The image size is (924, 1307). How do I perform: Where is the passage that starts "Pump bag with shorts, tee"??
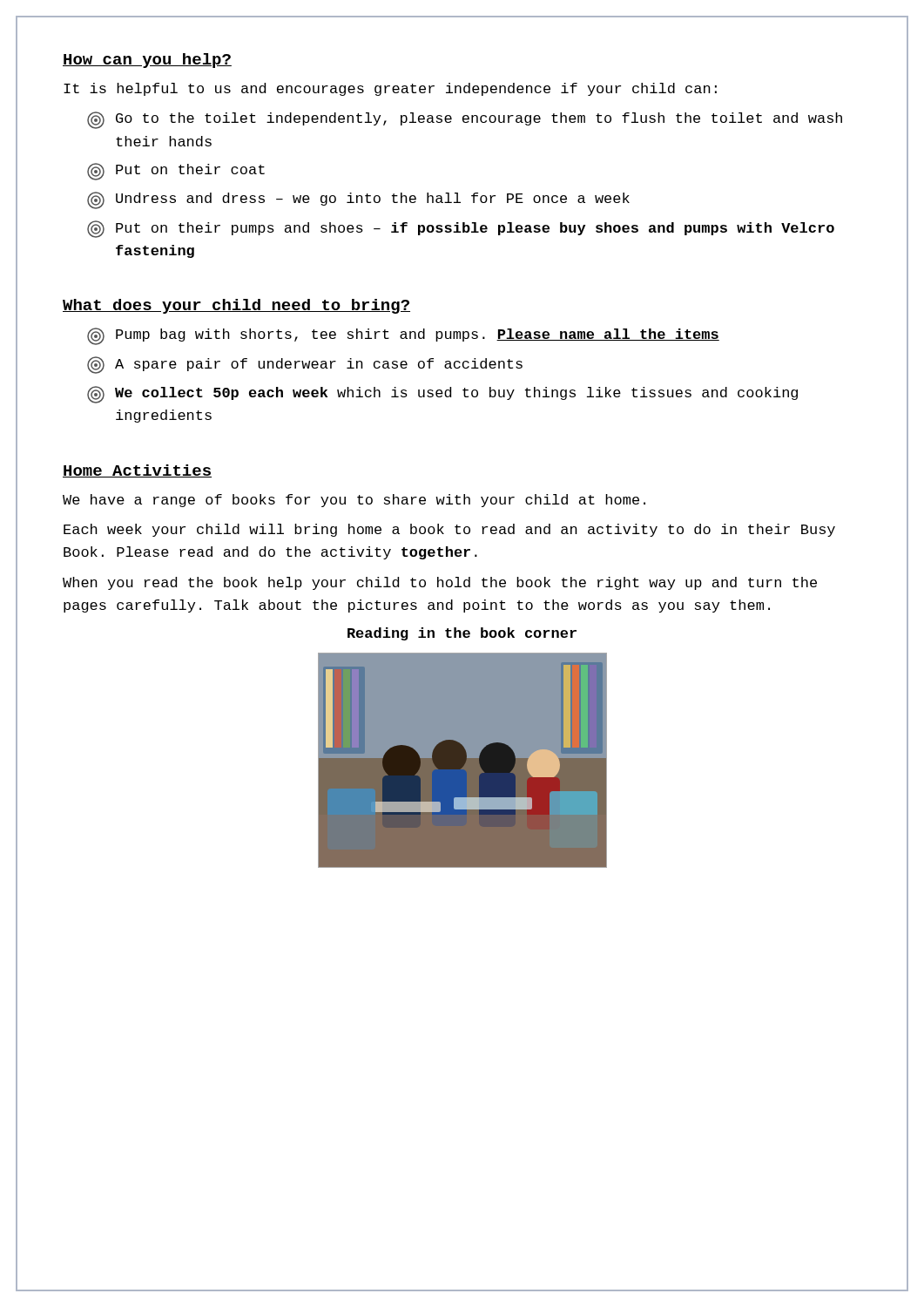pos(474,336)
